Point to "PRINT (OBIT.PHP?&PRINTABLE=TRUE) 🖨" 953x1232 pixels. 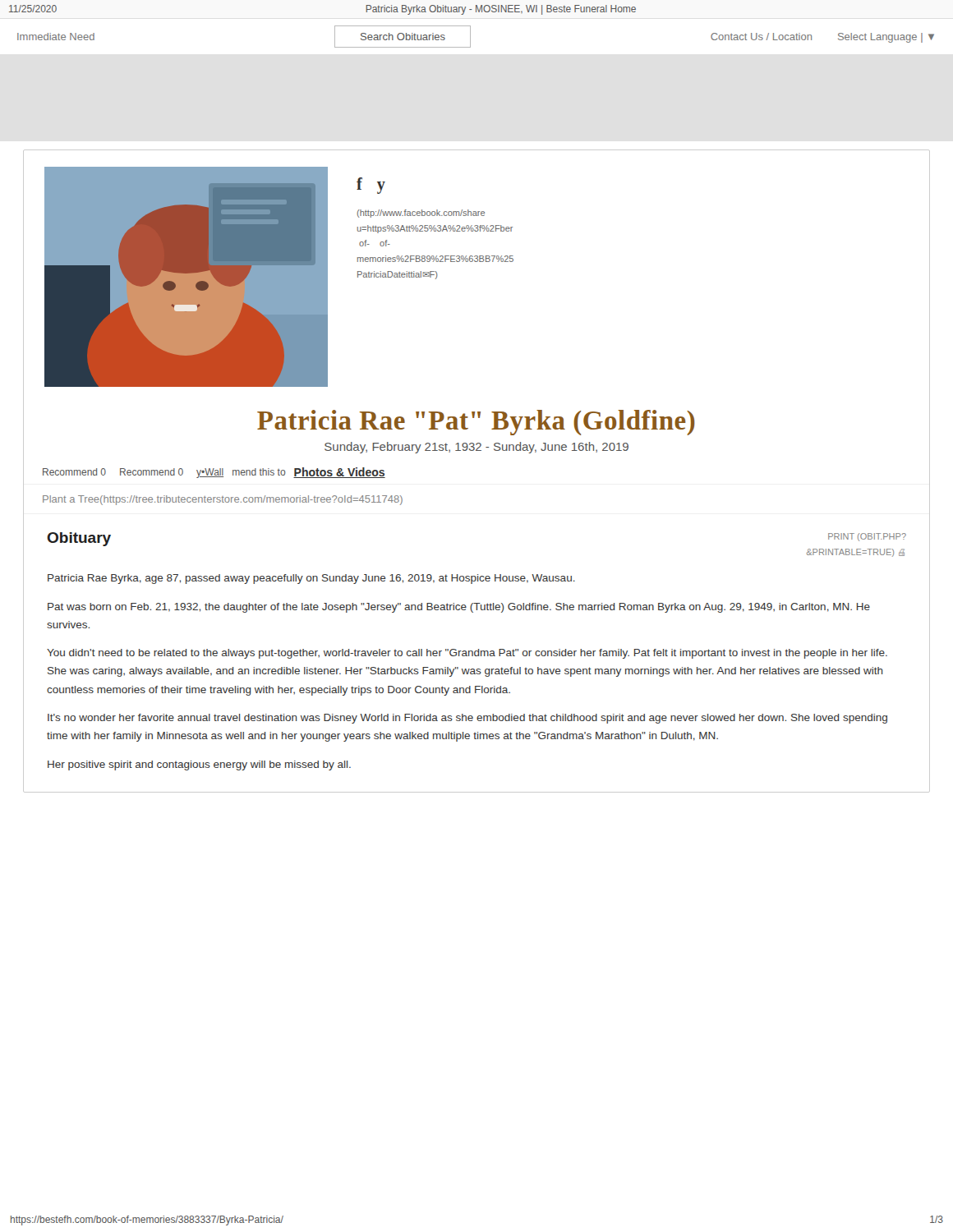click(856, 544)
